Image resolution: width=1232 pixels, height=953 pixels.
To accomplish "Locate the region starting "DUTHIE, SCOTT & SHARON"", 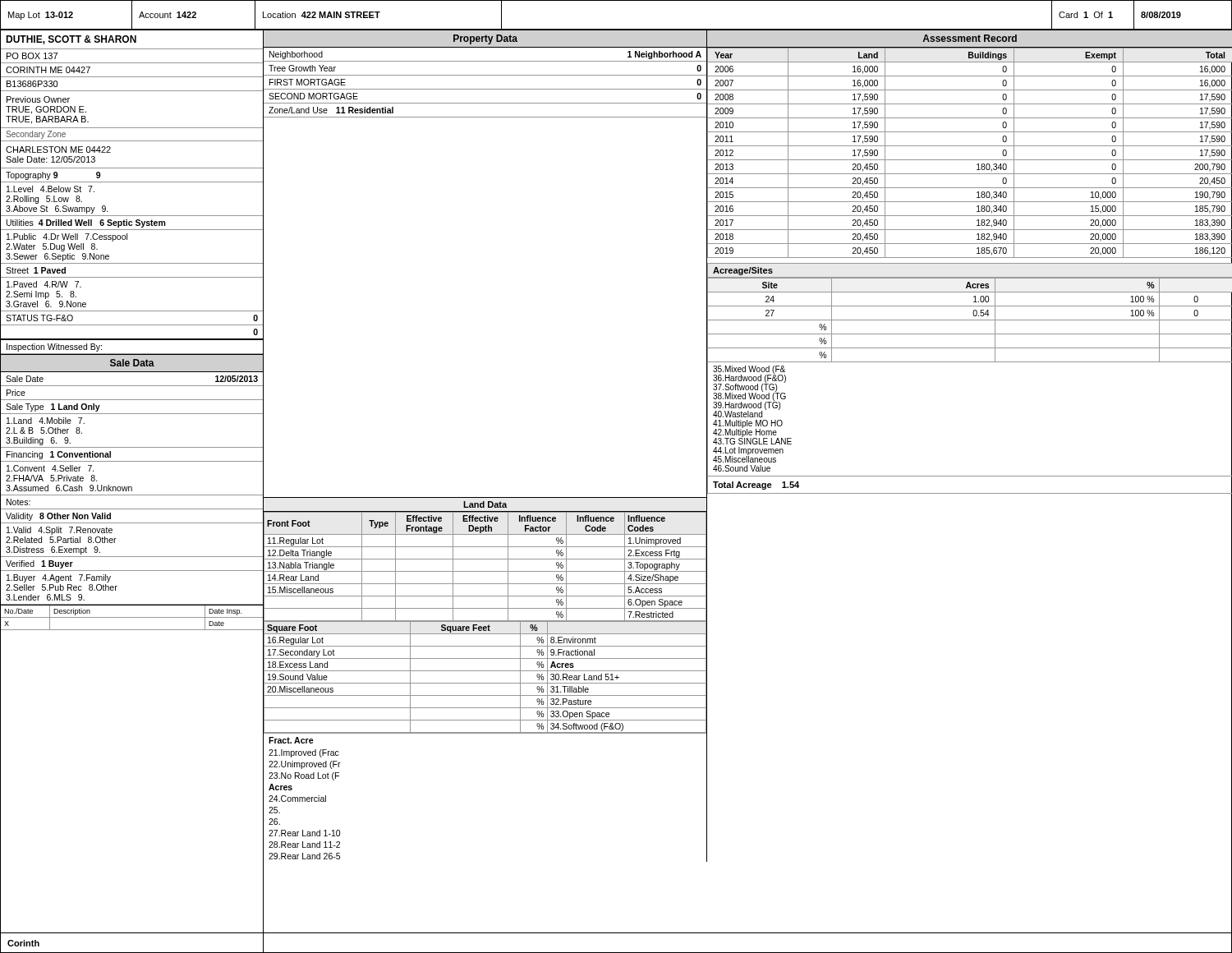I will (x=71, y=39).
